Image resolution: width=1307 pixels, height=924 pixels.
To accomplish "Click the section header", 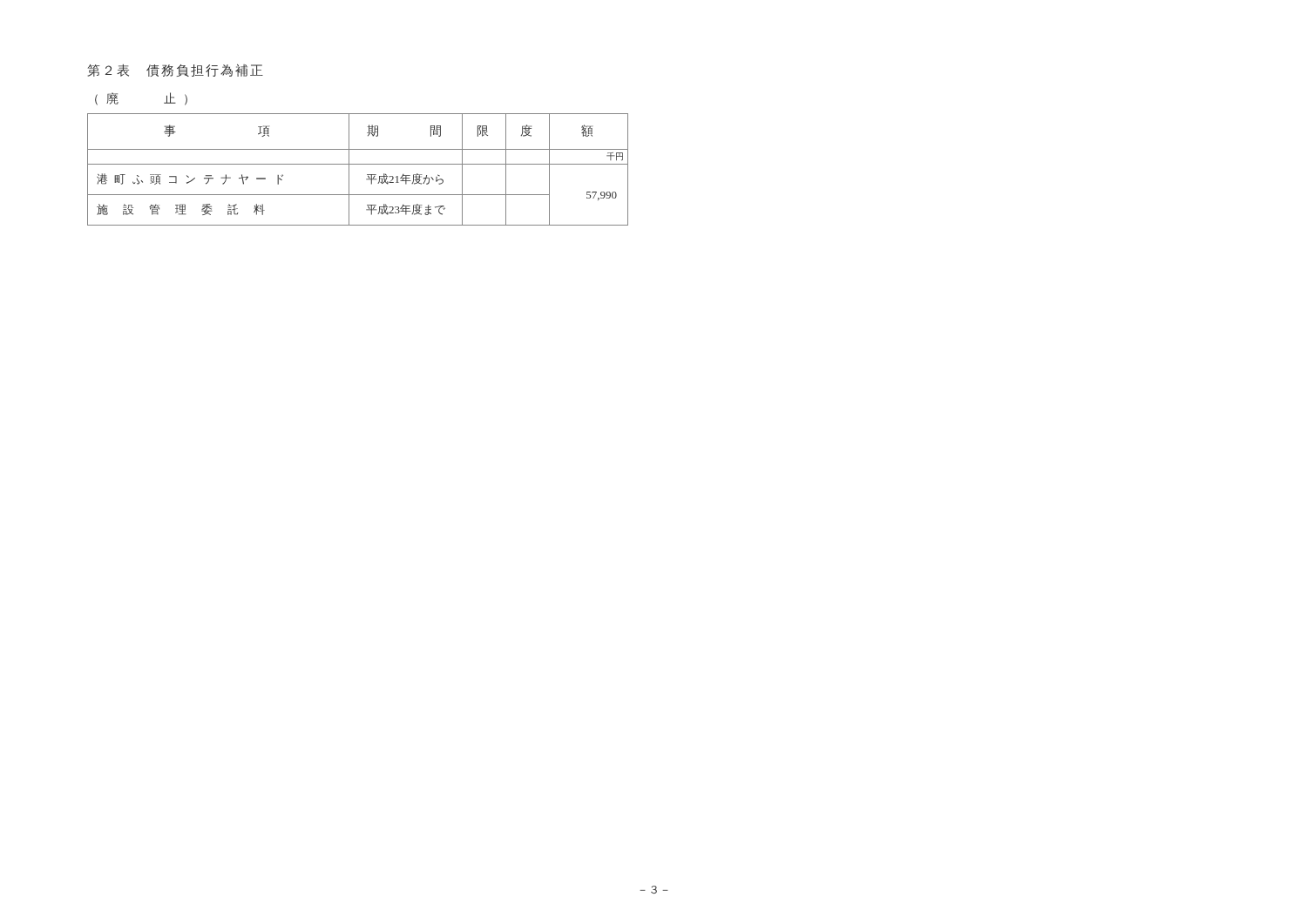I will pyautogui.click(x=176, y=71).
